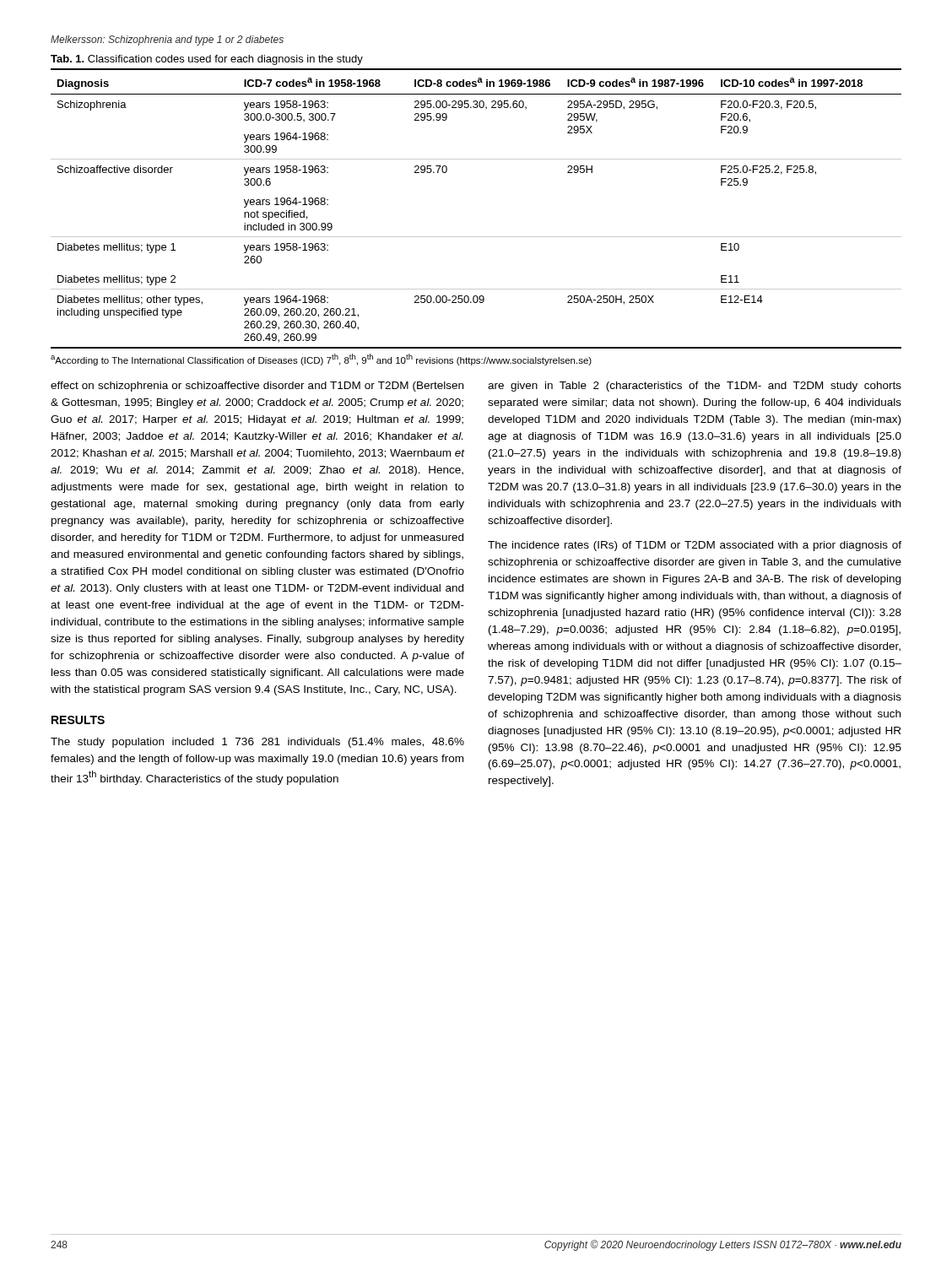Click a table
The width and height of the screenshot is (952, 1266).
[x=476, y=209]
